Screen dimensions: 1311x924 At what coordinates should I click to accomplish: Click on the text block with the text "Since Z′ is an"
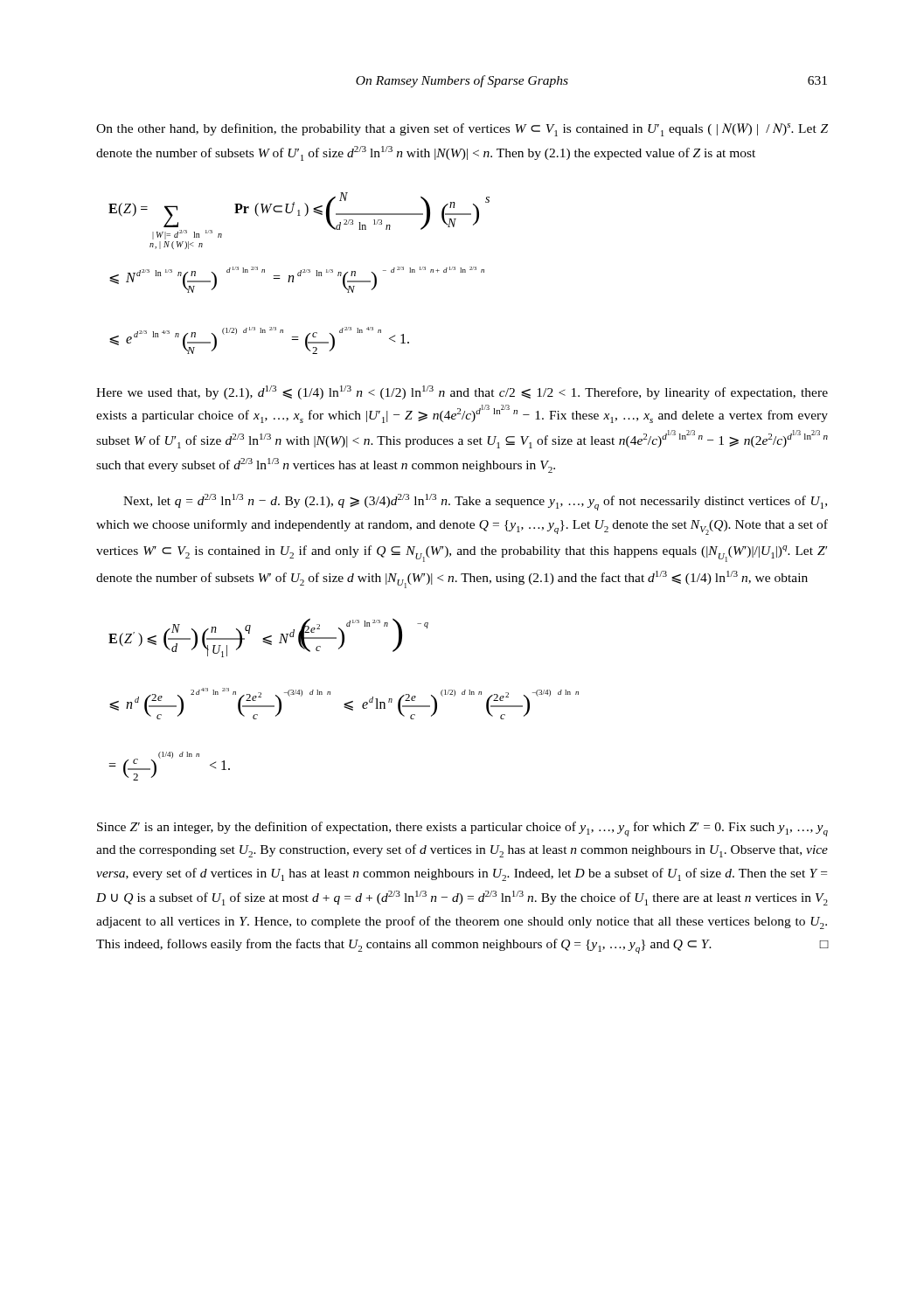(x=462, y=887)
